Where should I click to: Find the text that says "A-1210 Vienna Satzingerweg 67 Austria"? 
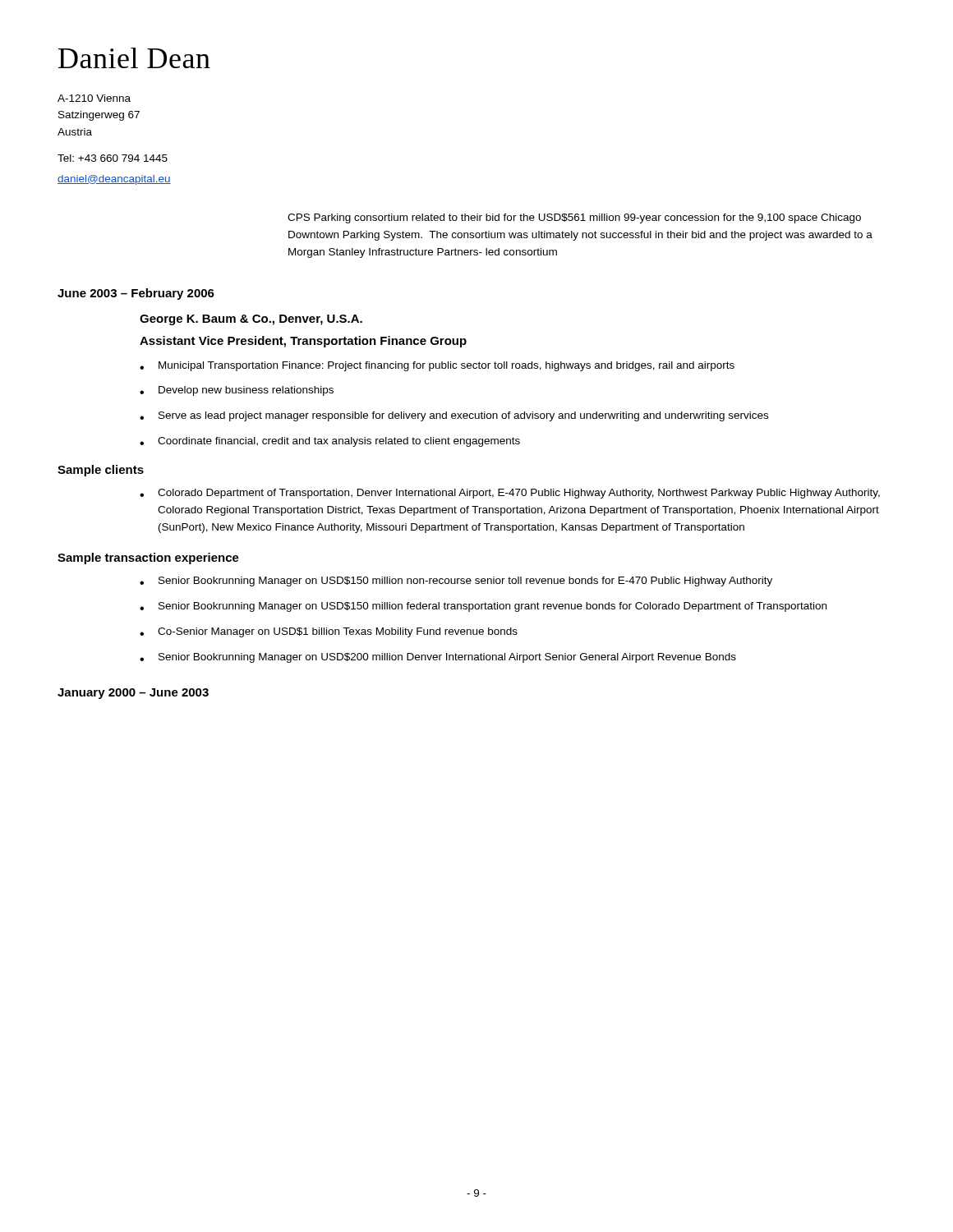pos(99,115)
